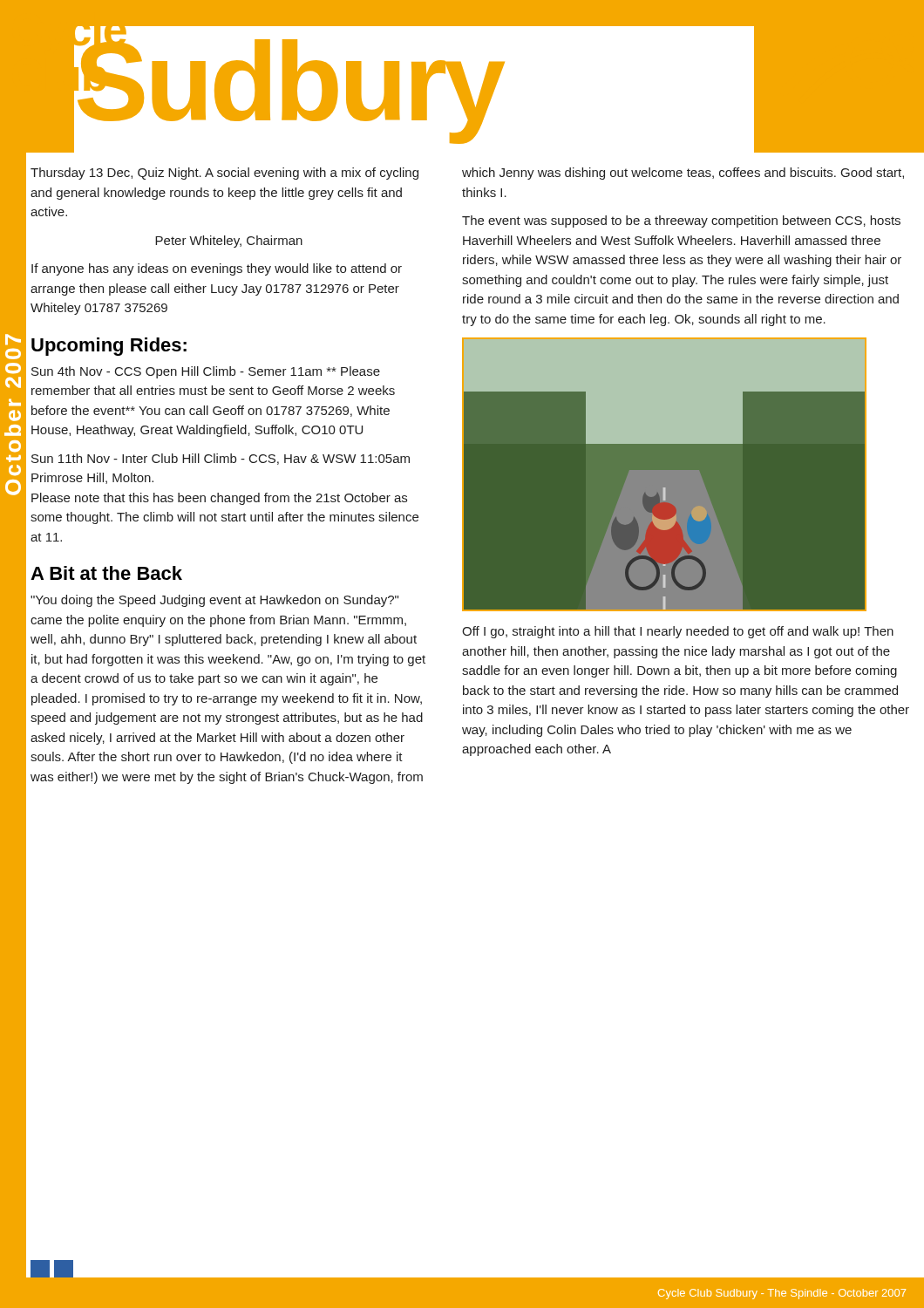The height and width of the screenshot is (1308, 924).
Task: Navigate to the text starting ""You doing the Speed Judging event at"
Action: [x=229, y=688]
